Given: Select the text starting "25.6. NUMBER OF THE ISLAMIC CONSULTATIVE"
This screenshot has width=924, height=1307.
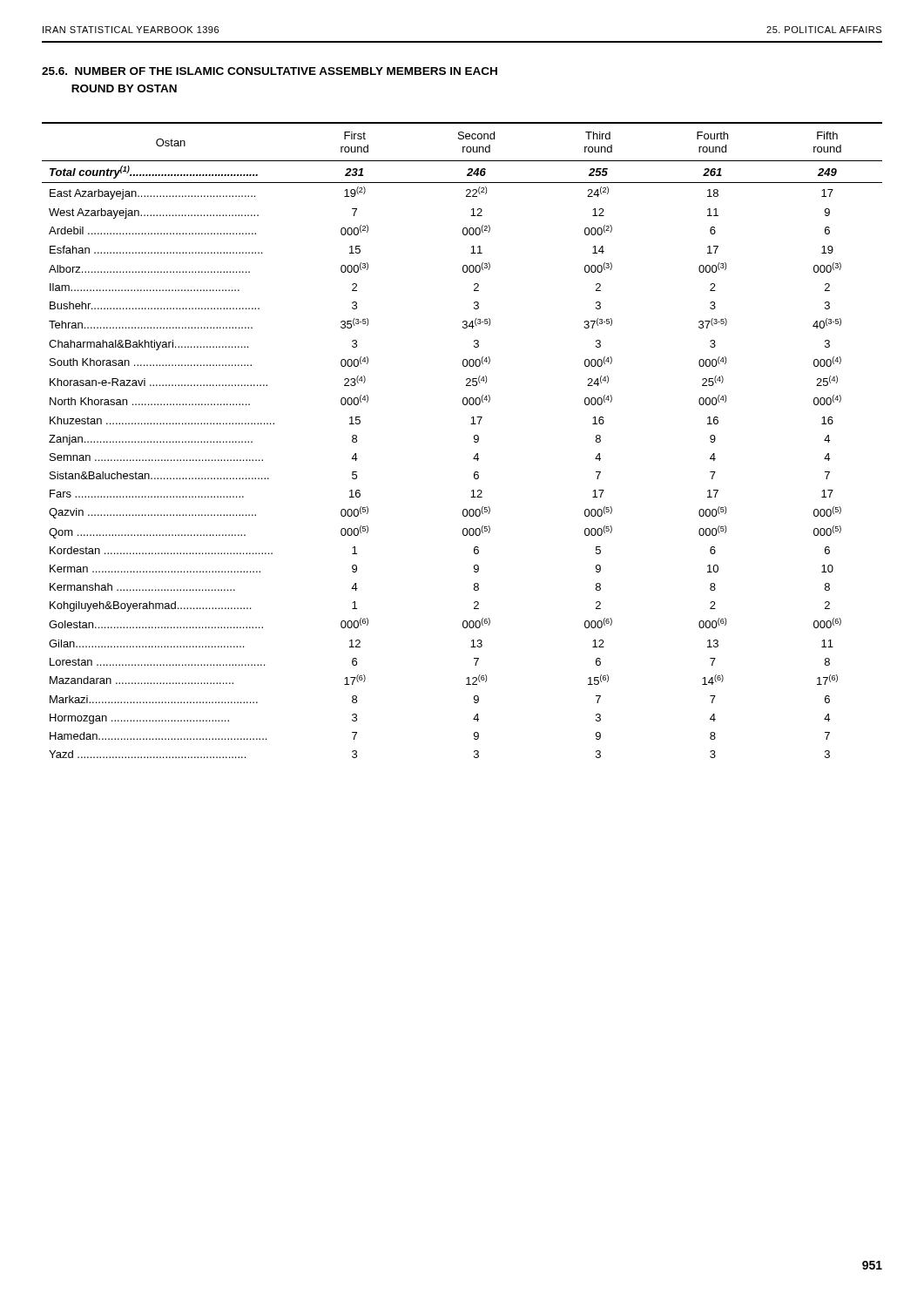Looking at the screenshot, I should click(x=462, y=80).
